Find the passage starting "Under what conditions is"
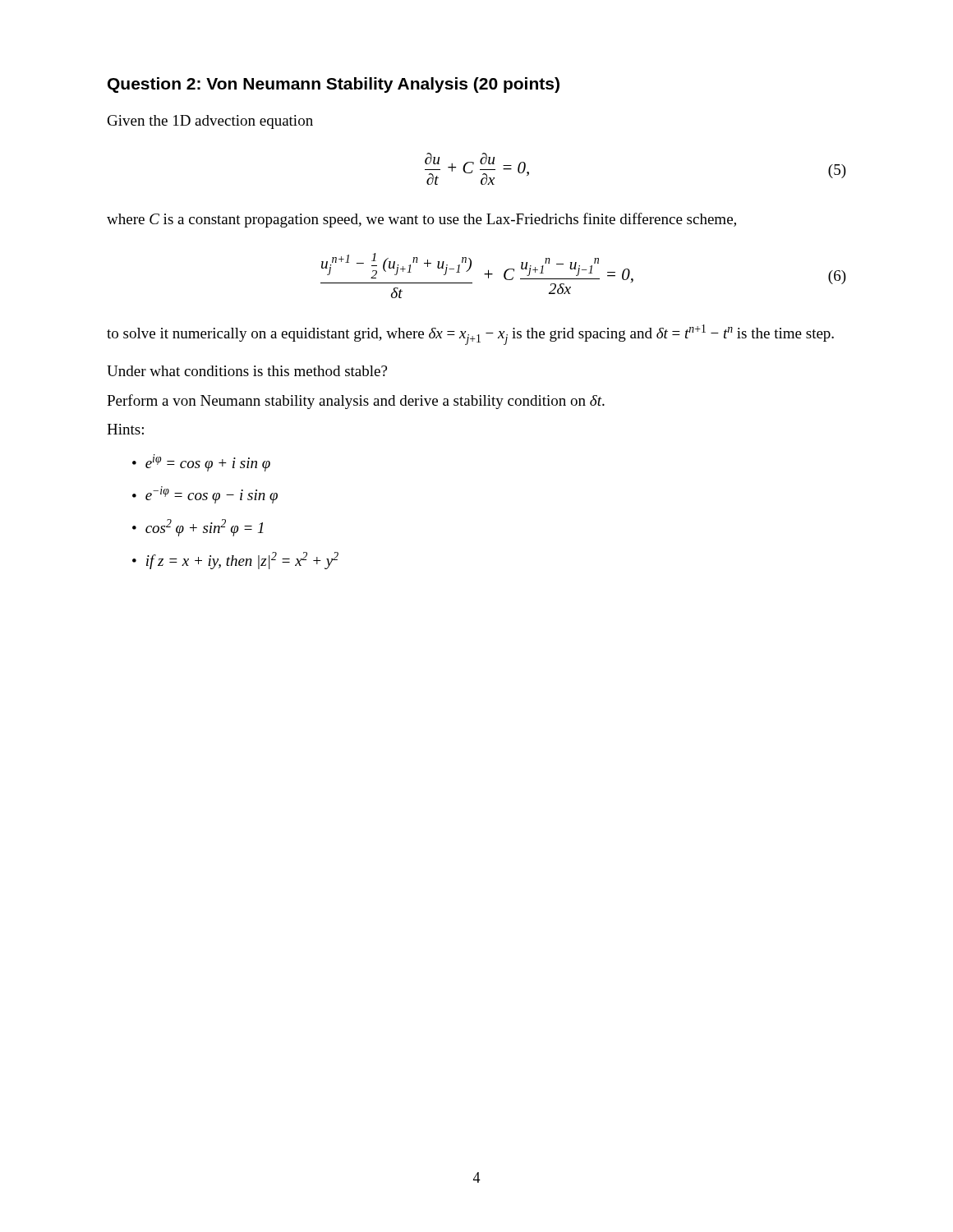953x1232 pixels. 247,371
